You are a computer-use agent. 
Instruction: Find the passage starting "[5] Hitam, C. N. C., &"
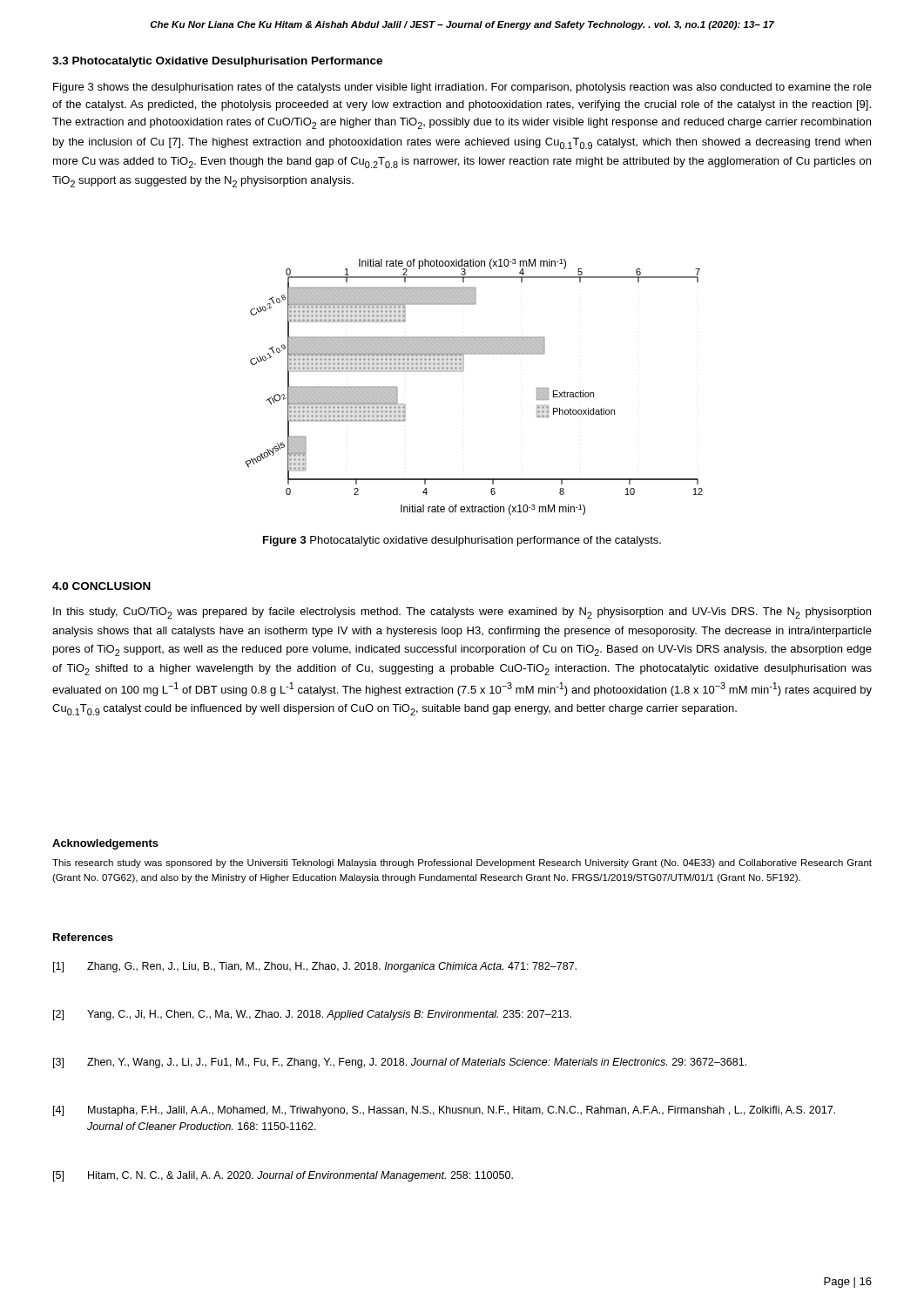click(x=283, y=1176)
